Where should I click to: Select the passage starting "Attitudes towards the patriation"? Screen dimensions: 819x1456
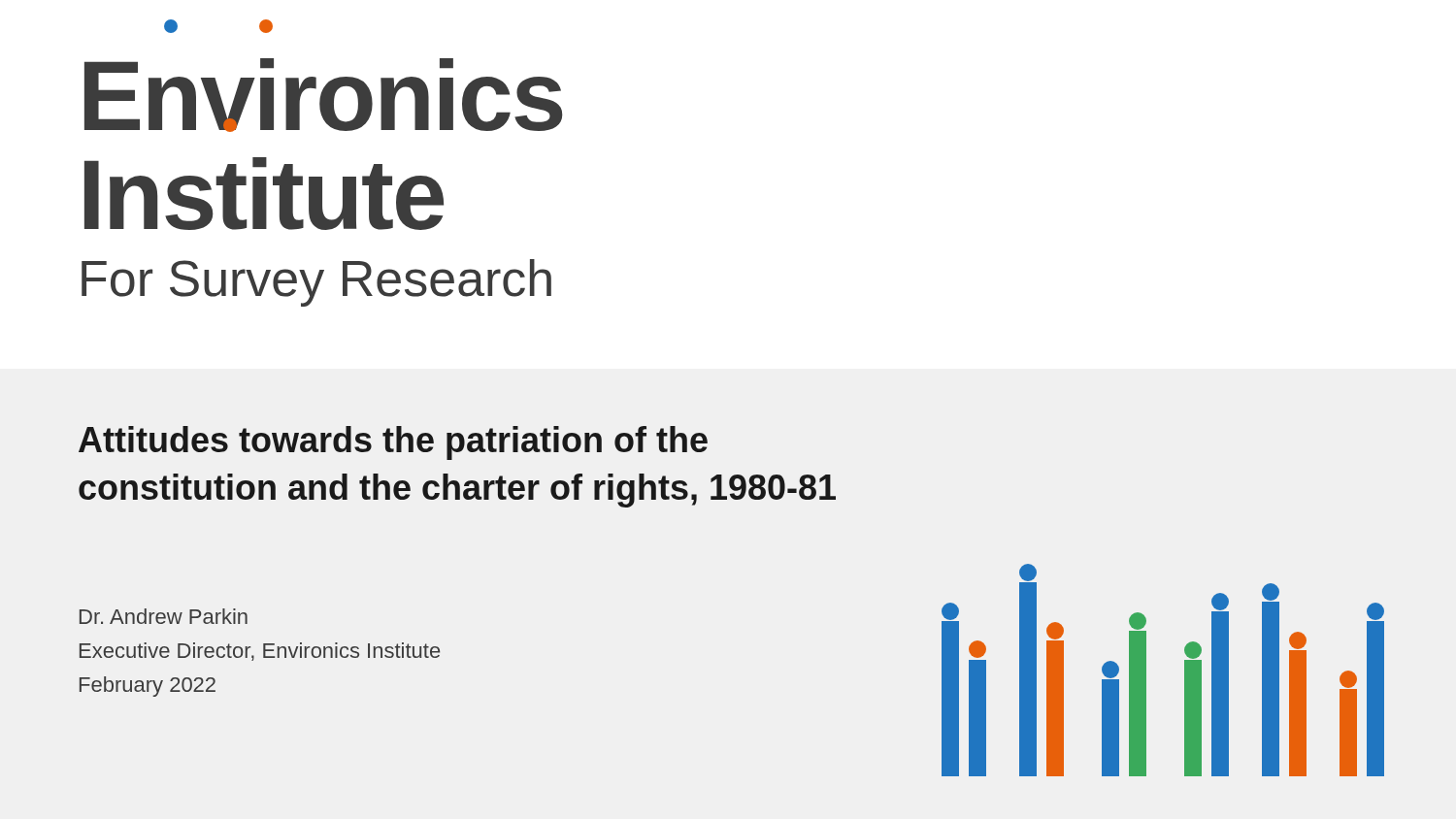[x=457, y=464]
